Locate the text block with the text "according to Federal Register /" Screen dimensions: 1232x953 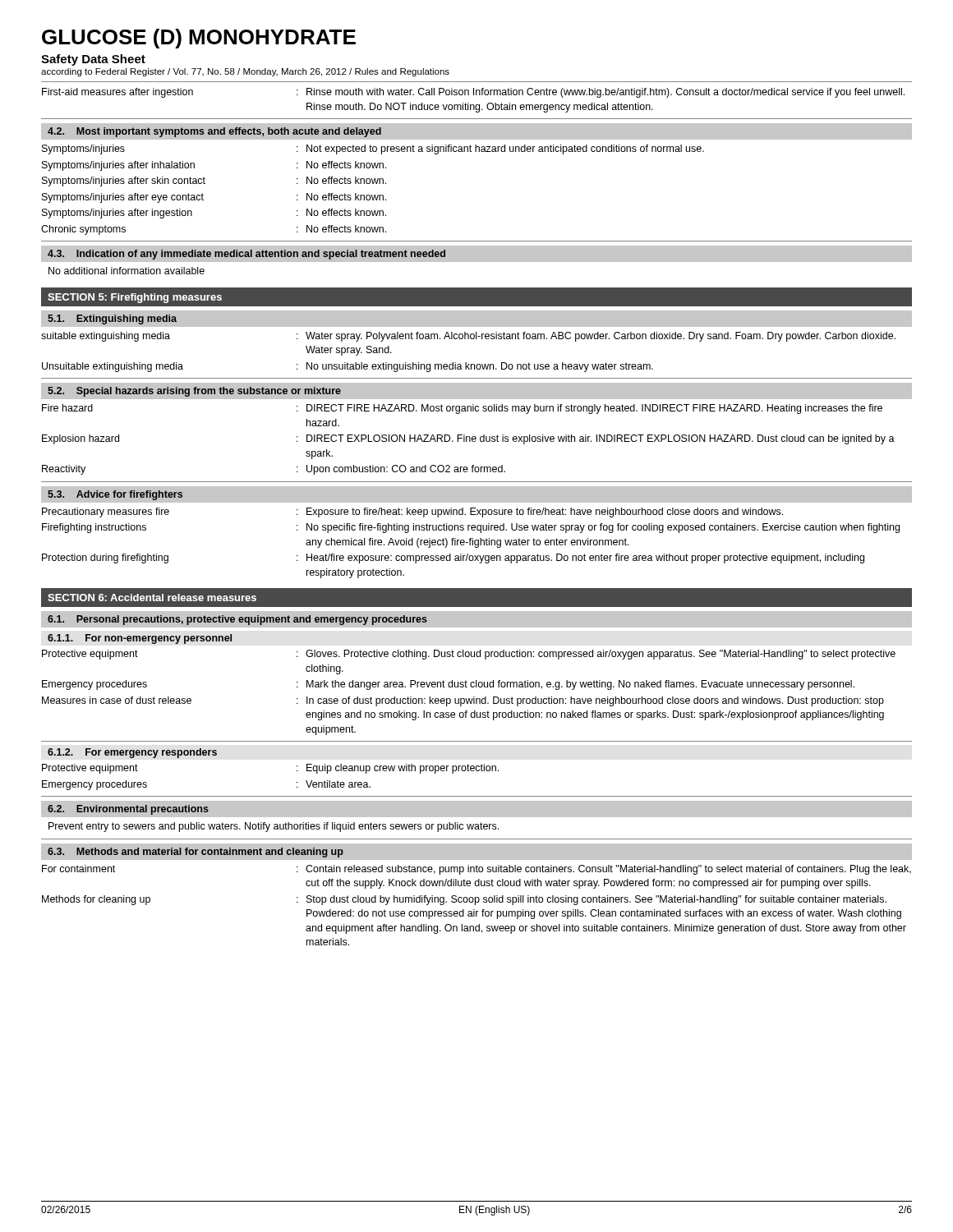245,71
